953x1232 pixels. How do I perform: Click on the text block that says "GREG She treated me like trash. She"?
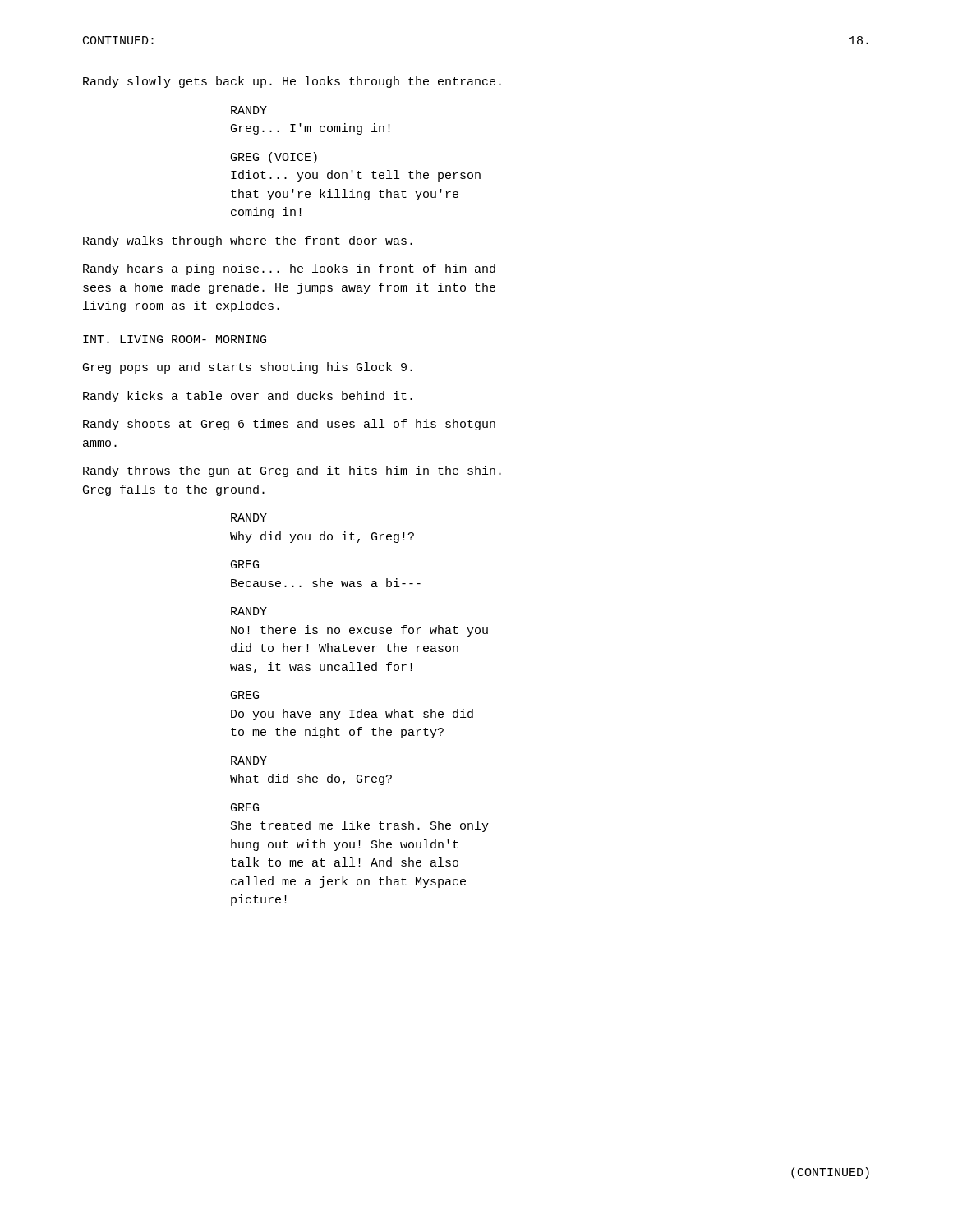[x=245, y=807]
